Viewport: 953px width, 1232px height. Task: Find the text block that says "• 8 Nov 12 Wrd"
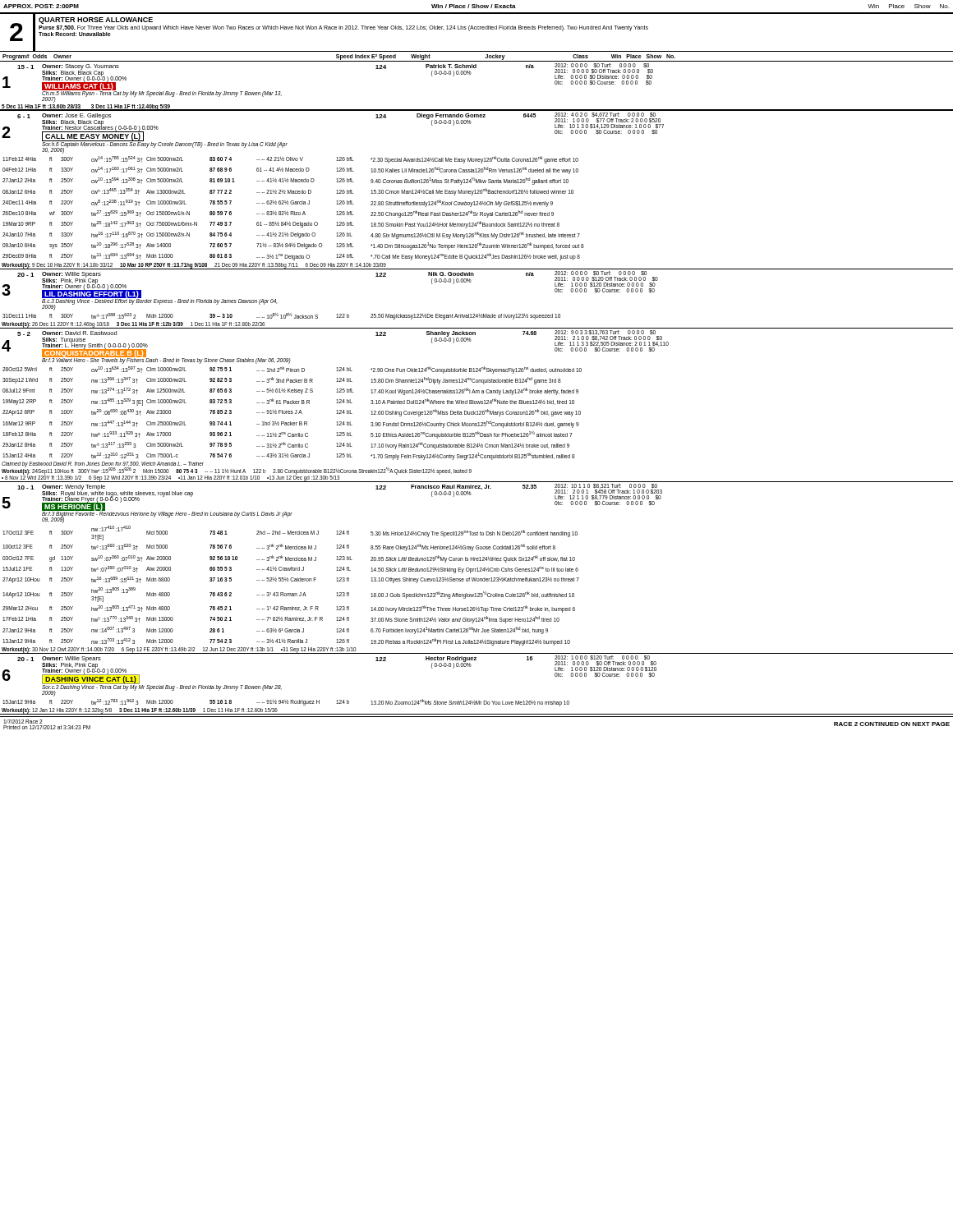(x=171, y=478)
